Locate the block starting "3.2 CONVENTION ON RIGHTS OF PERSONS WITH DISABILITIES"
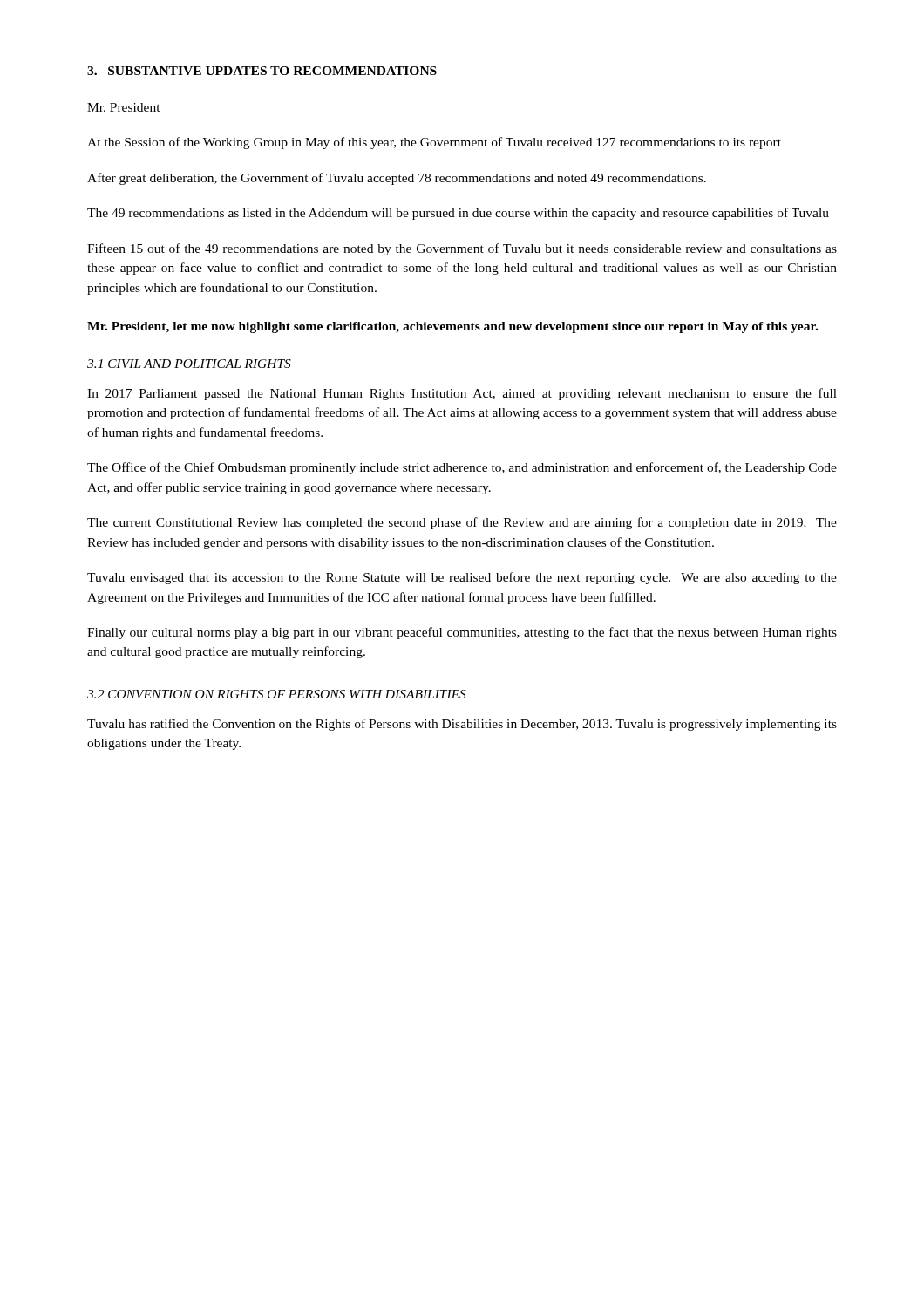The height and width of the screenshot is (1308, 924). pyautogui.click(x=277, y=694)
